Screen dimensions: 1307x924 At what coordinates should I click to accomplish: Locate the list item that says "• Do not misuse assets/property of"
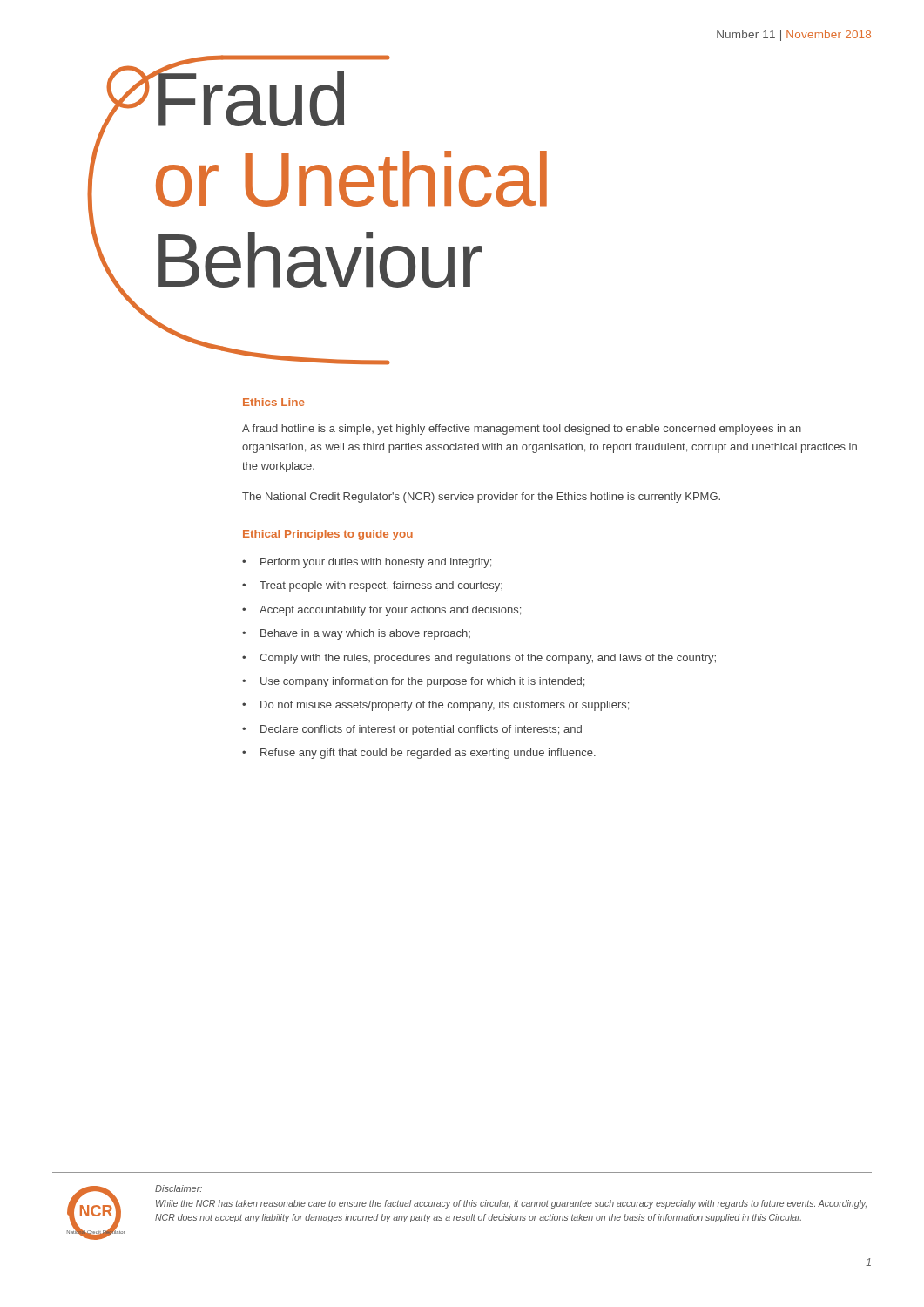[436, 705]
